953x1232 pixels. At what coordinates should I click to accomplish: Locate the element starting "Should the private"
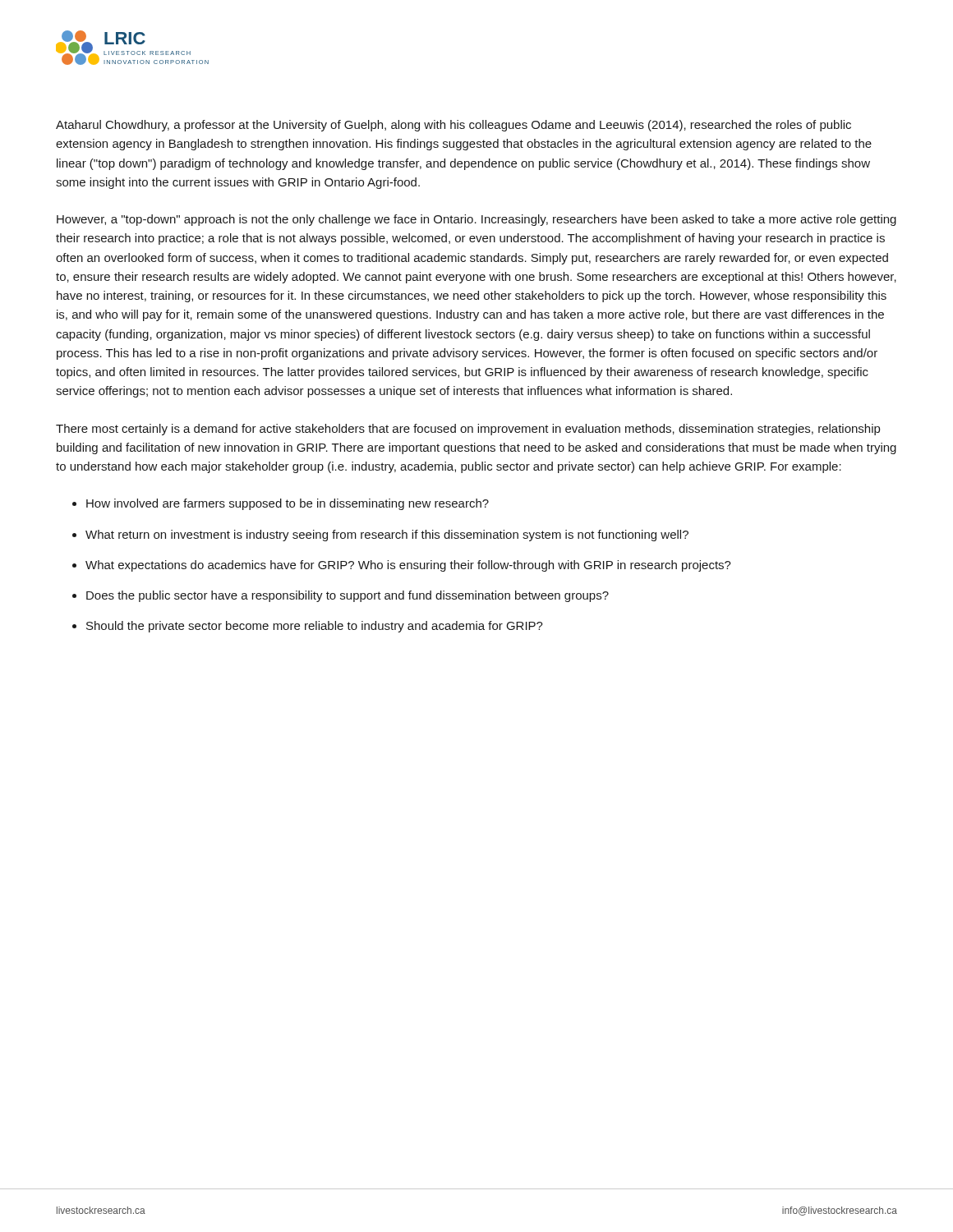(x=314, y=626)
